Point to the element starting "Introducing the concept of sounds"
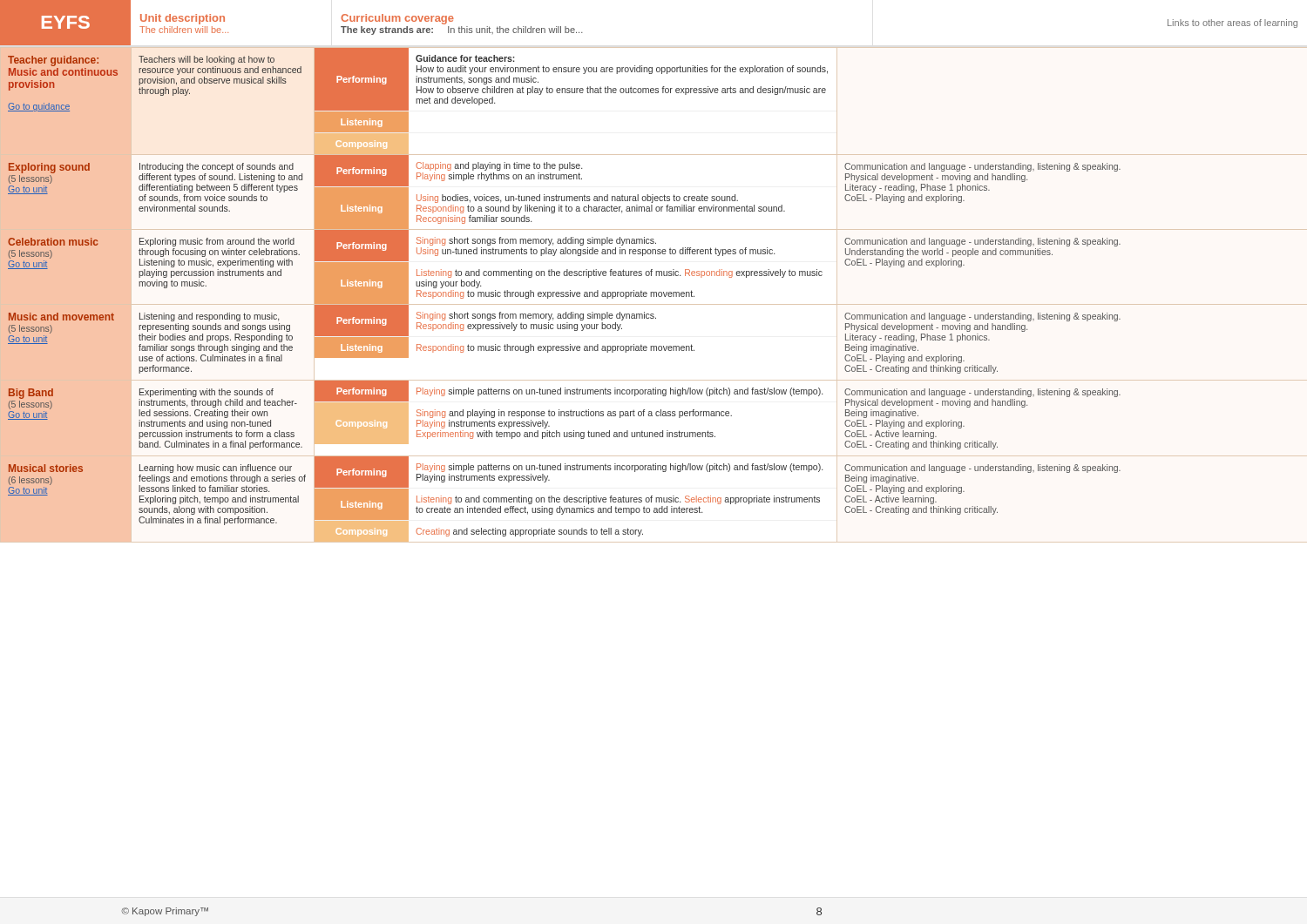Screen dimensions: 924x1307 pos(221,187)
